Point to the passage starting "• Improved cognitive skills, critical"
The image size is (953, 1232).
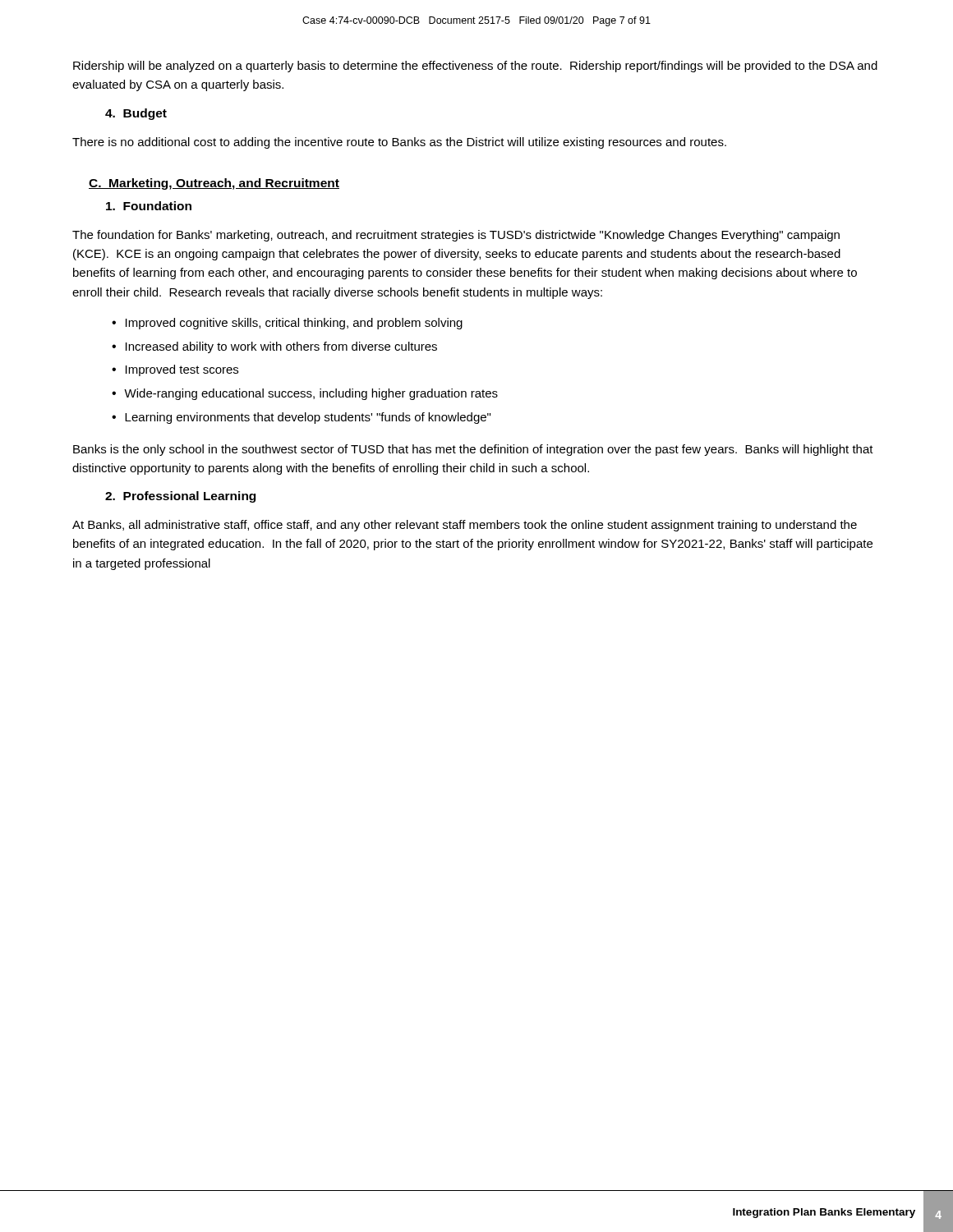(x=287, y=323)
